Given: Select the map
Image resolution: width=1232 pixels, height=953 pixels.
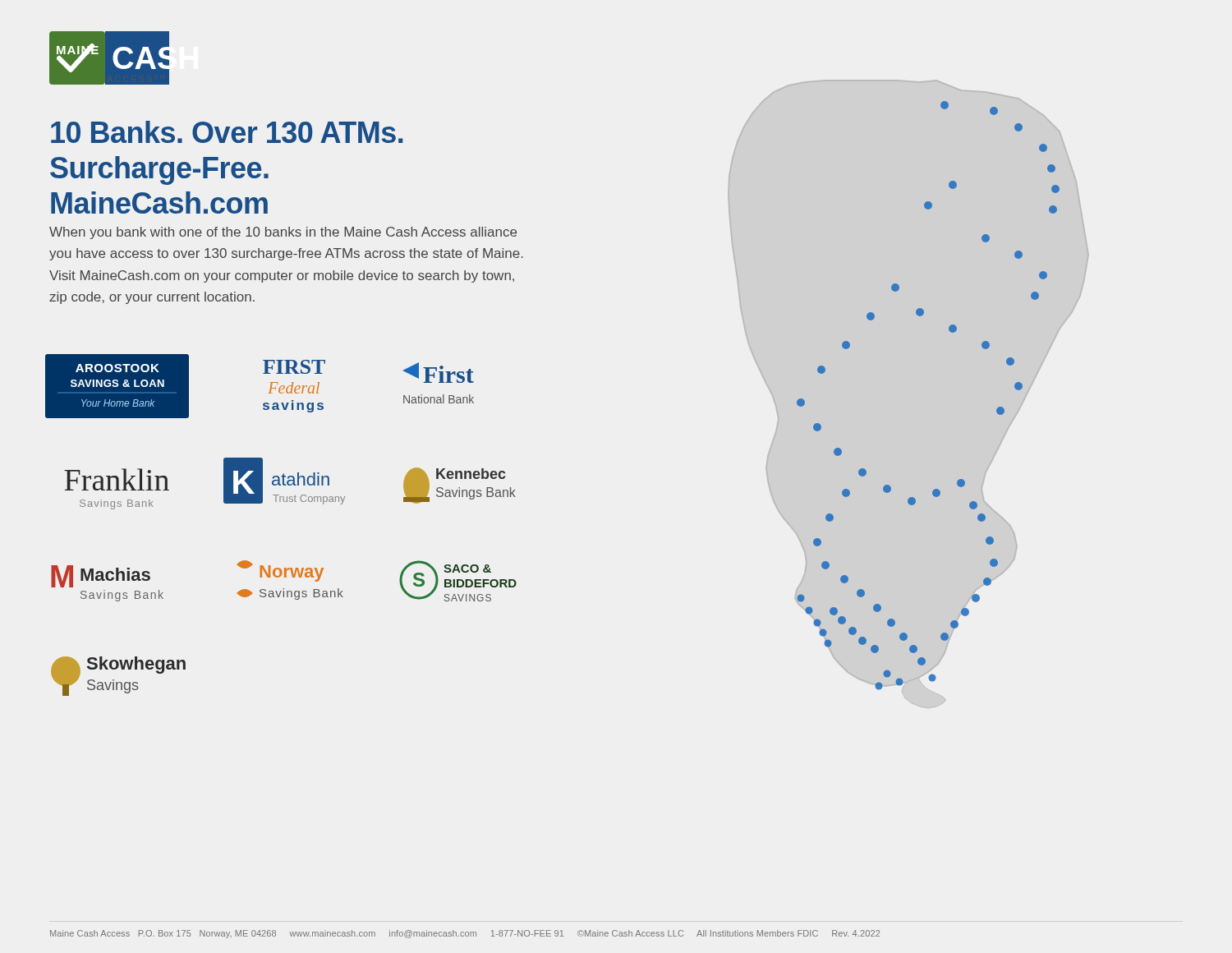Looking at the screenshot, I should coord(936,468).
